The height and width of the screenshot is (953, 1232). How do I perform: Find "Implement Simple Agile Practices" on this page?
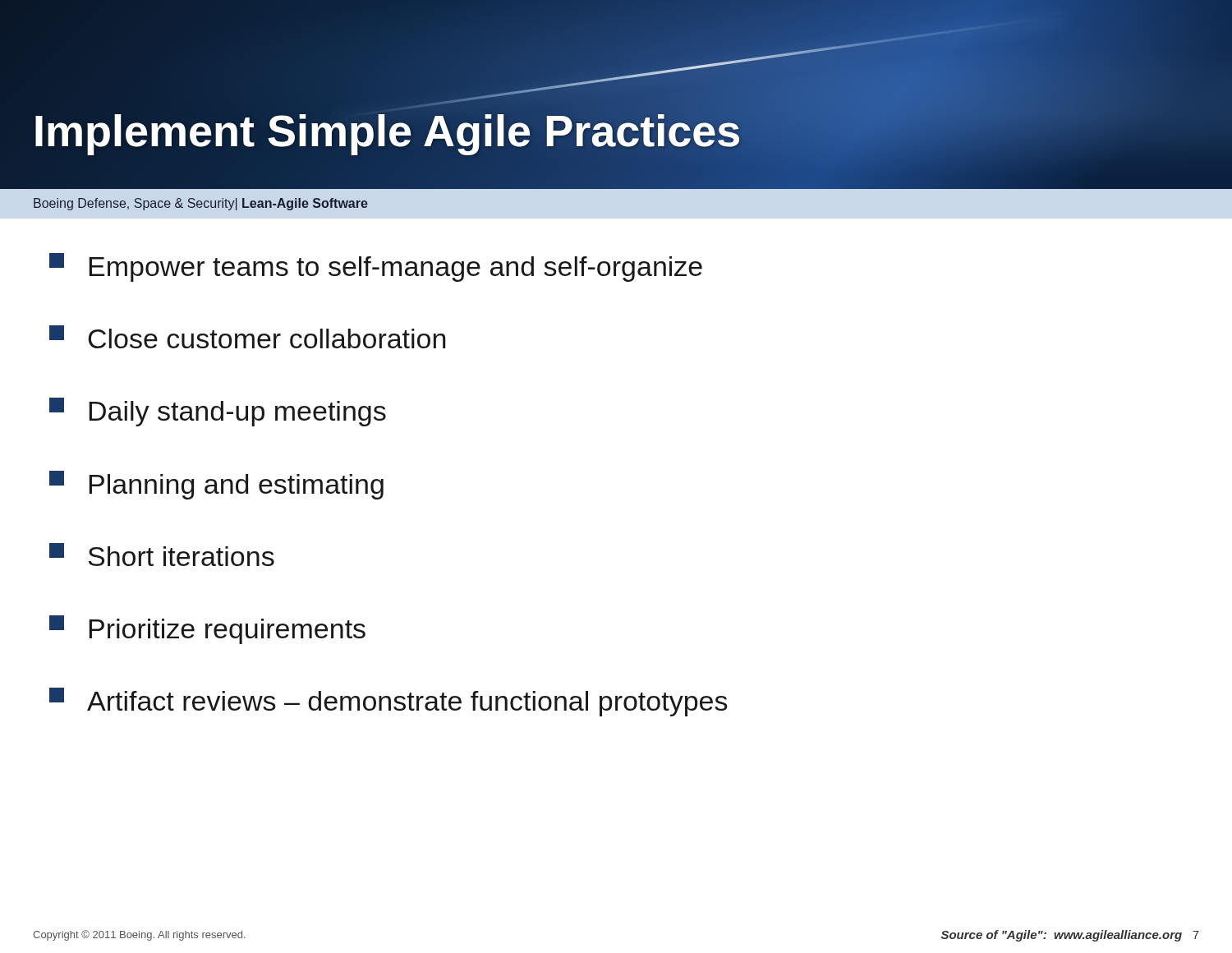coord(387,131)
